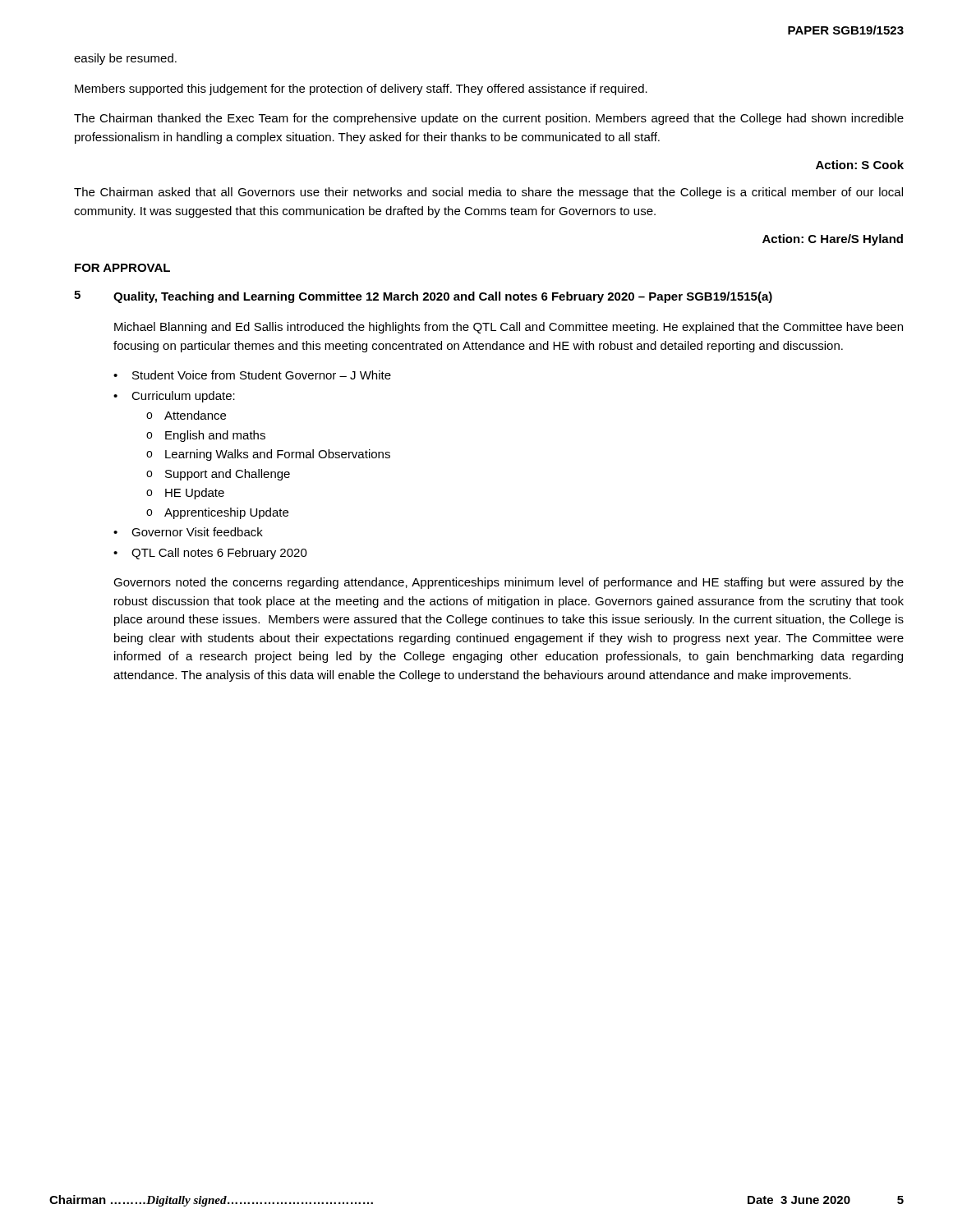The height and width of the screenshot is (1232, 953).
Task: Find the region starting "Learning Walks and Formal"
Action: click(x=277, y=454)
